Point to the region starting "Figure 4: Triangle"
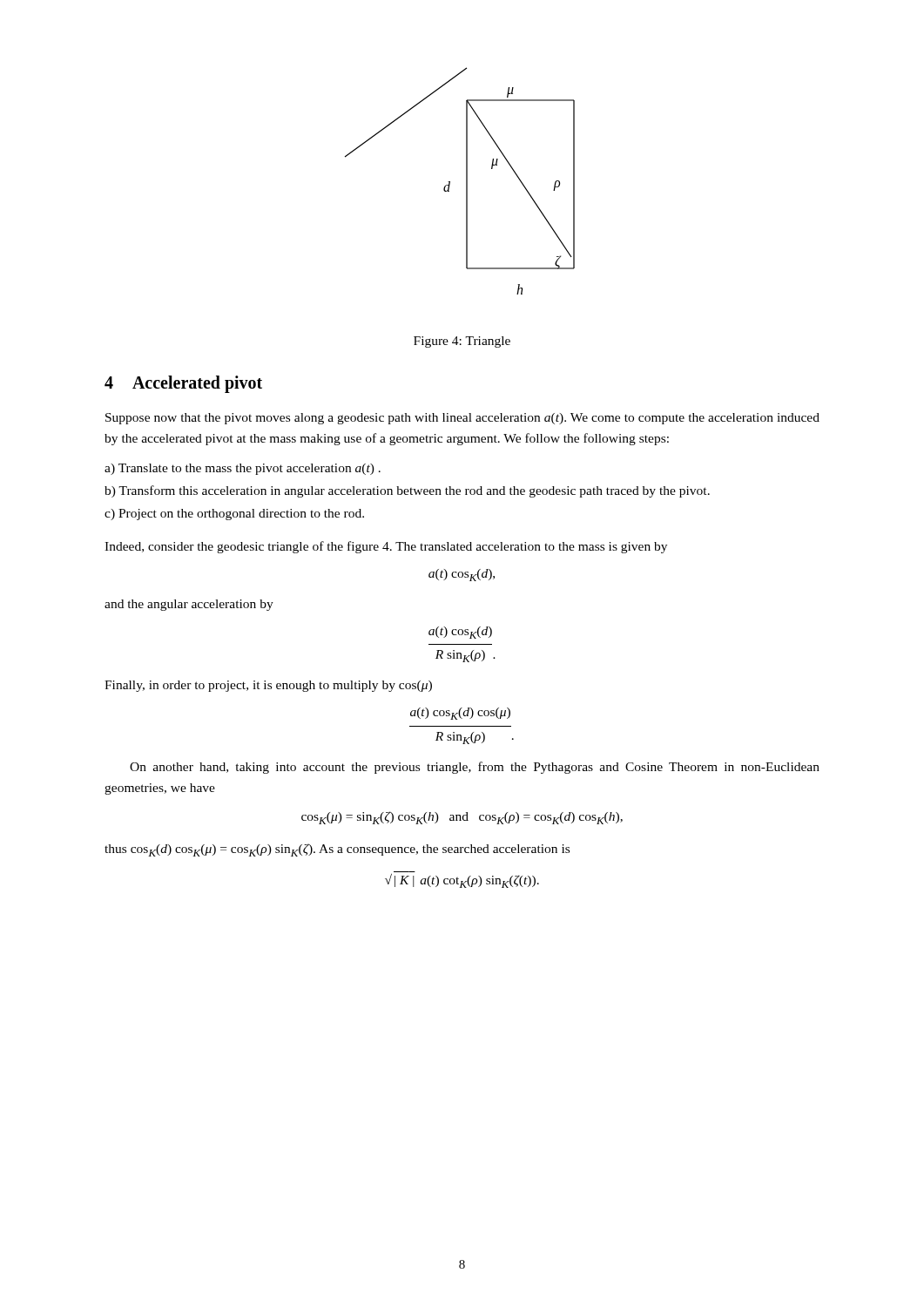924x1307 pixels. click(462, 340)
